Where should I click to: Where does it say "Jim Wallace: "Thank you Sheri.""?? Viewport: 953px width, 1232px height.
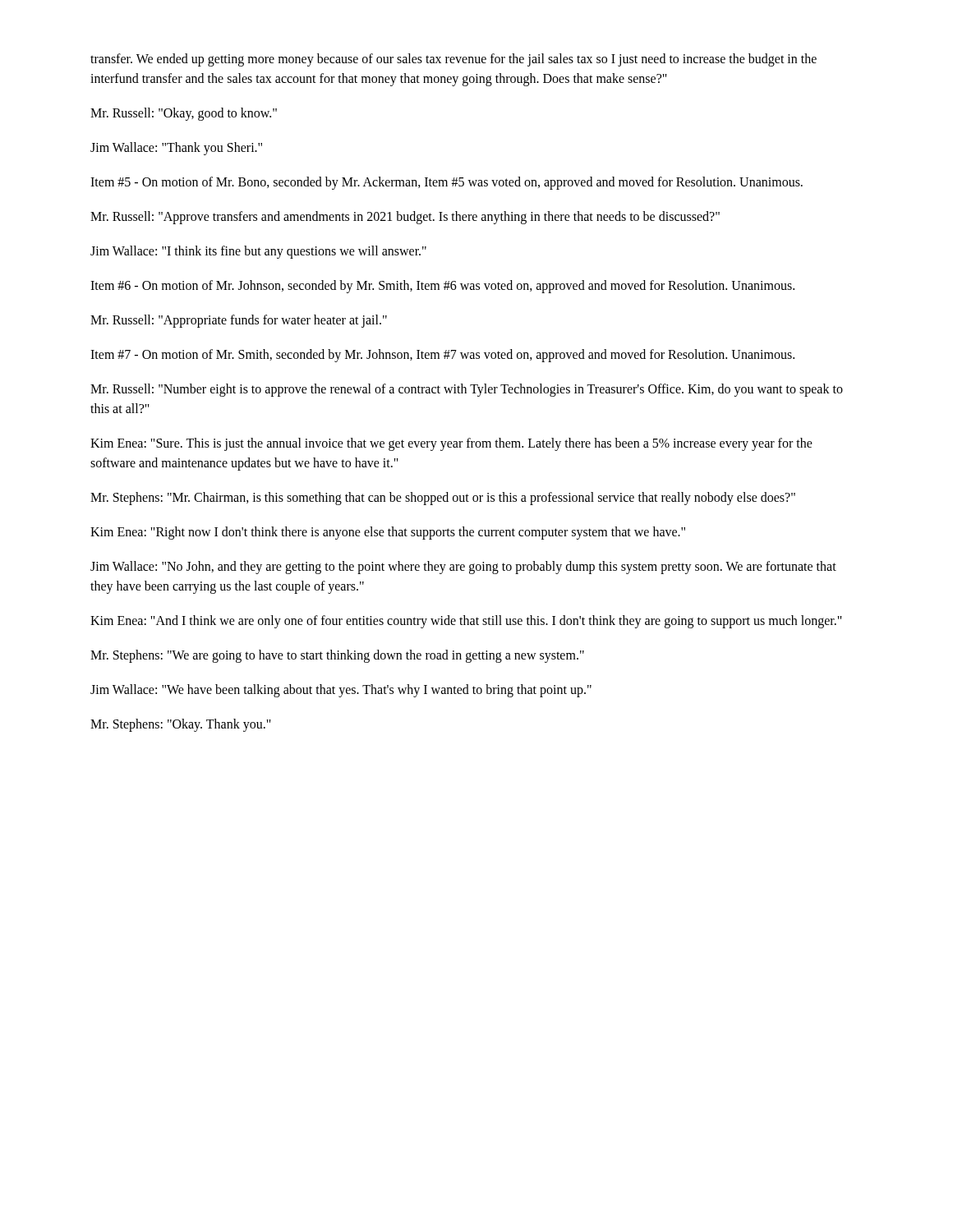[x=177, y=147]
